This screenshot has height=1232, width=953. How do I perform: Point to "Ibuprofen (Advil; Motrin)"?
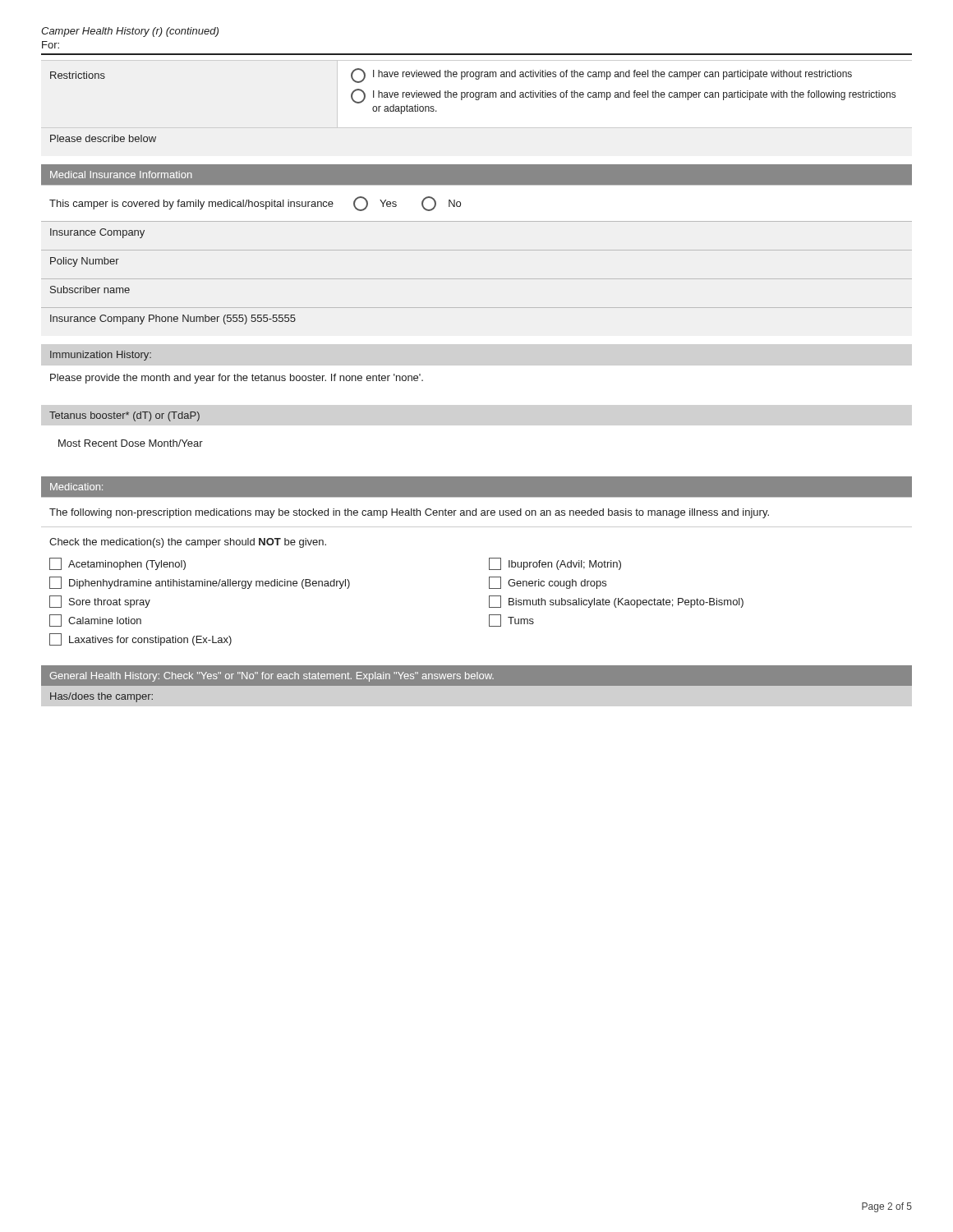click(x=555, y=564)
